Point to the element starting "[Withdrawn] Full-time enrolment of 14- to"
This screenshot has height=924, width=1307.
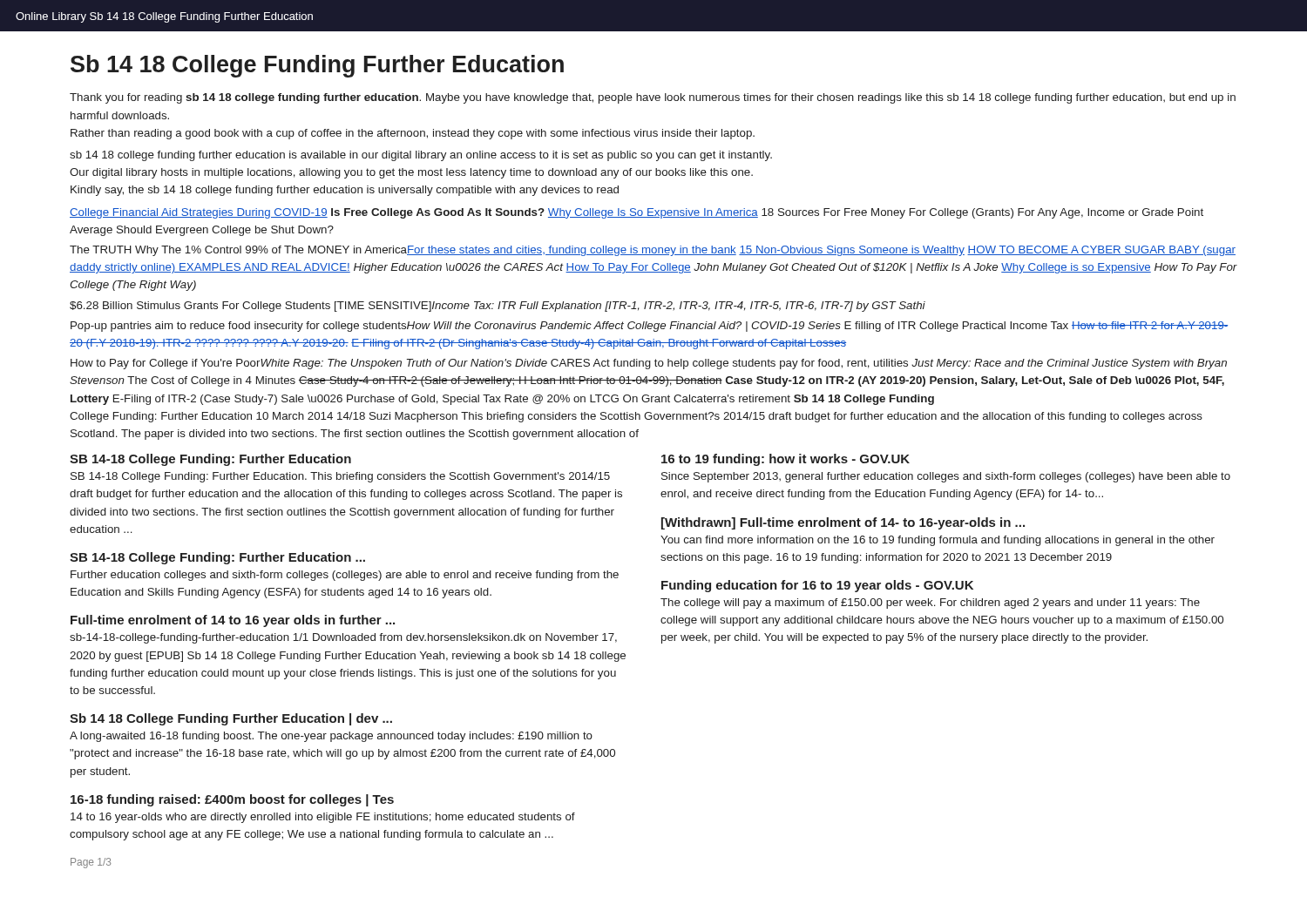tap(843, 522)
